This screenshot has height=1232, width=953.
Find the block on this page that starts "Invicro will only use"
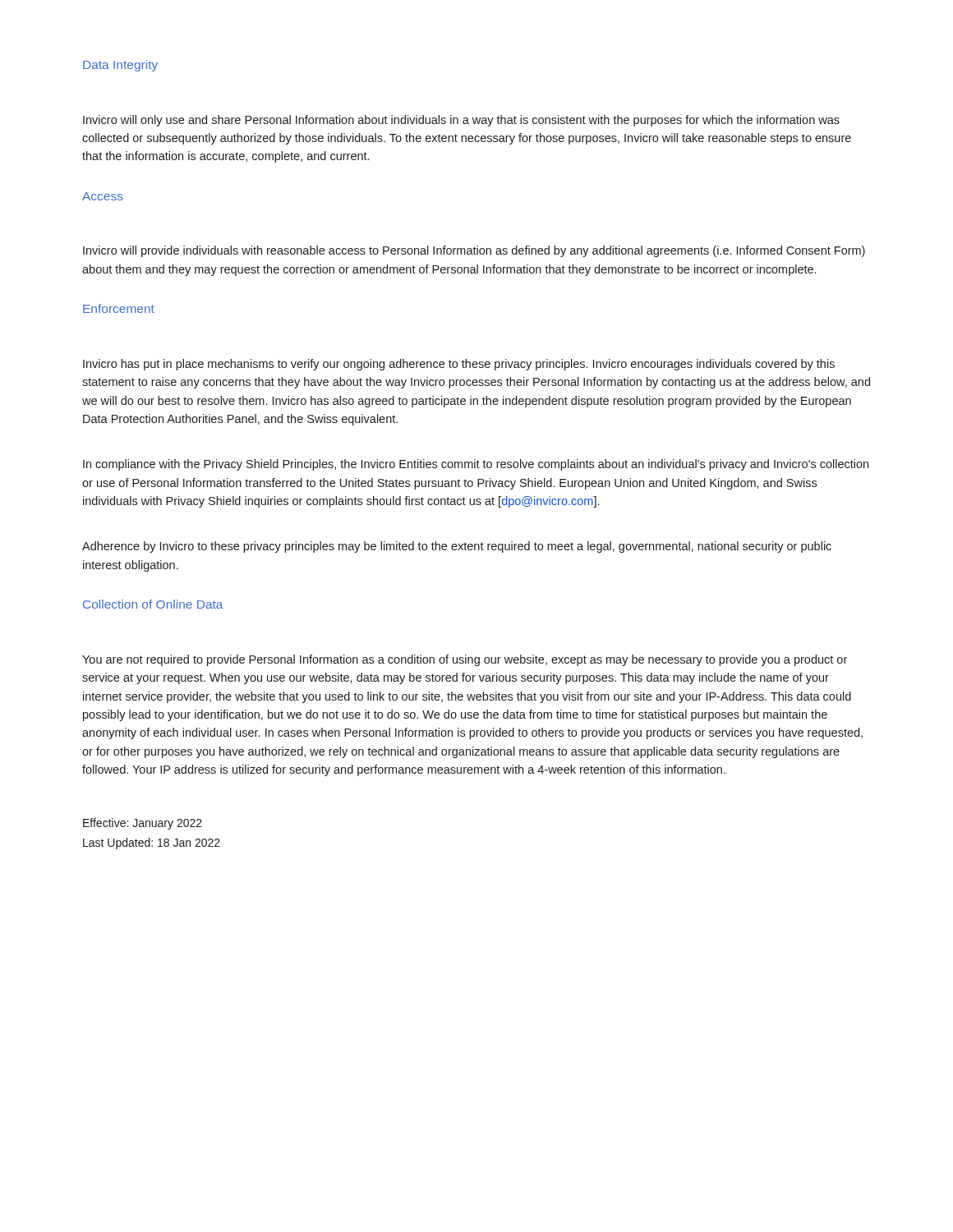[476, 138]
